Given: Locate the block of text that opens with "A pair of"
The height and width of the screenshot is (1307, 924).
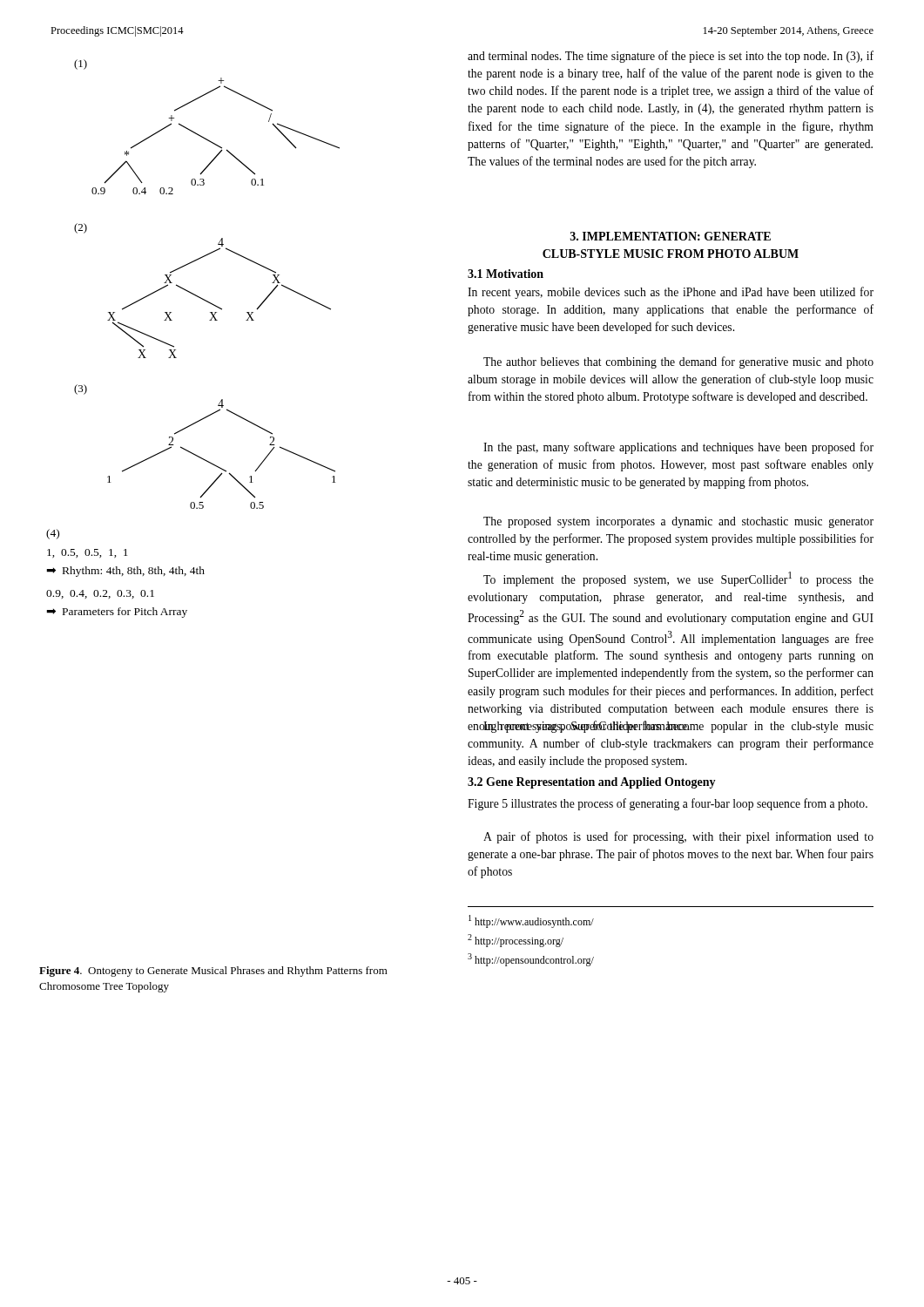Looking at the screenshot, I should 671,854.
